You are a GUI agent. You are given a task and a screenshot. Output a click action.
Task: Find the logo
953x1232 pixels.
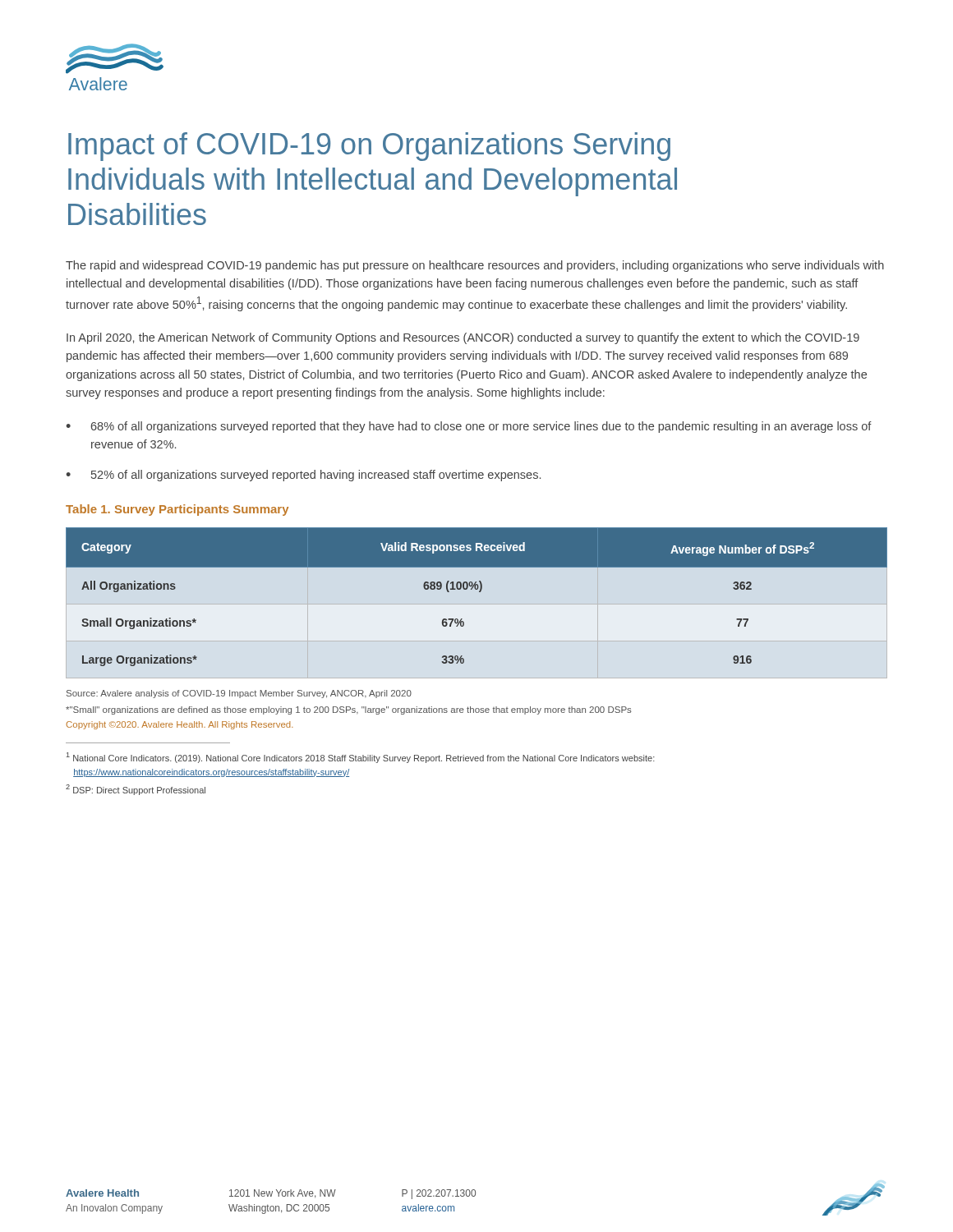476,71
